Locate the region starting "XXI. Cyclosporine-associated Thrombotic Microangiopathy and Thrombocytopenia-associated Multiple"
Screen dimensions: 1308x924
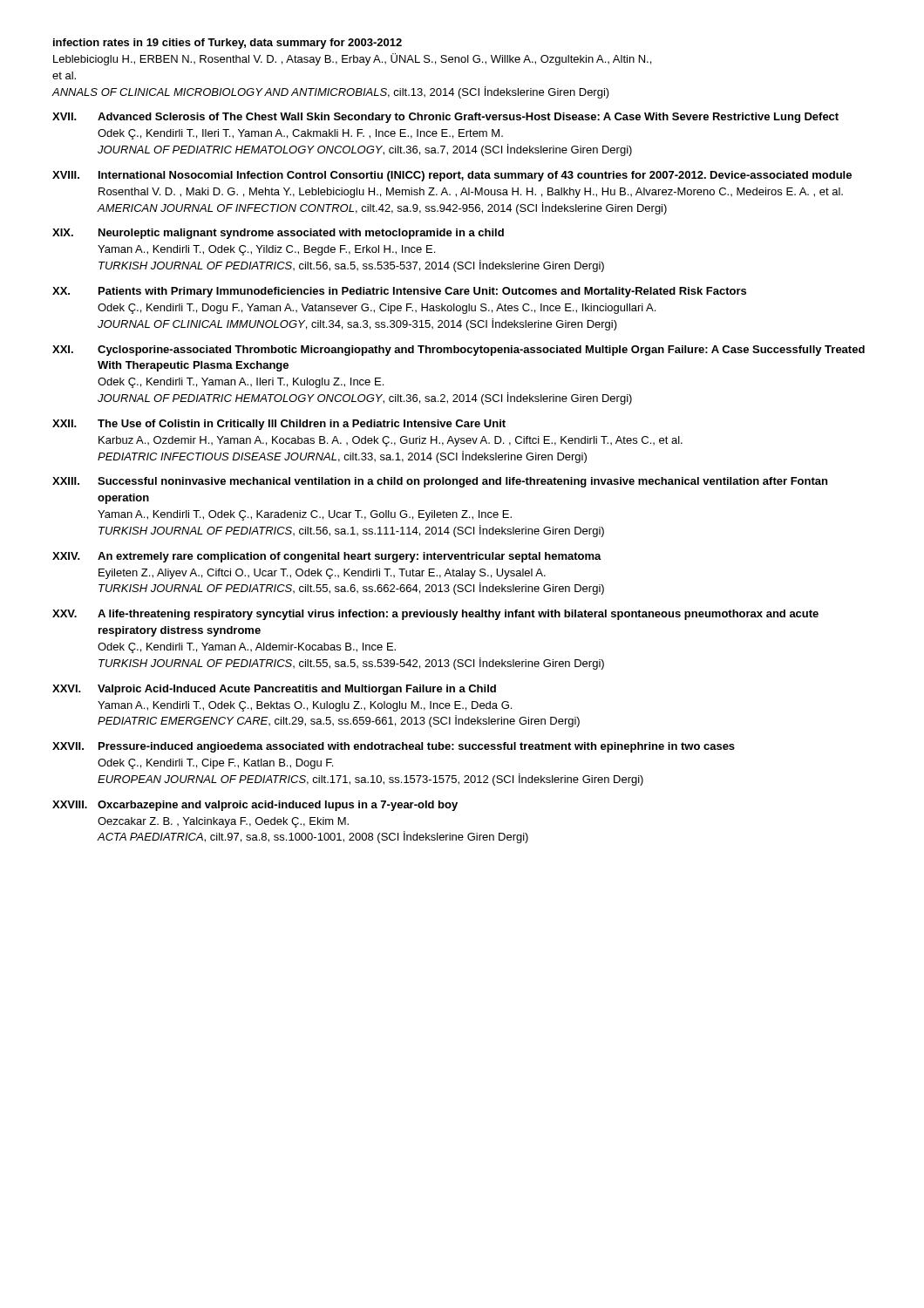click(x=459, y=351)
